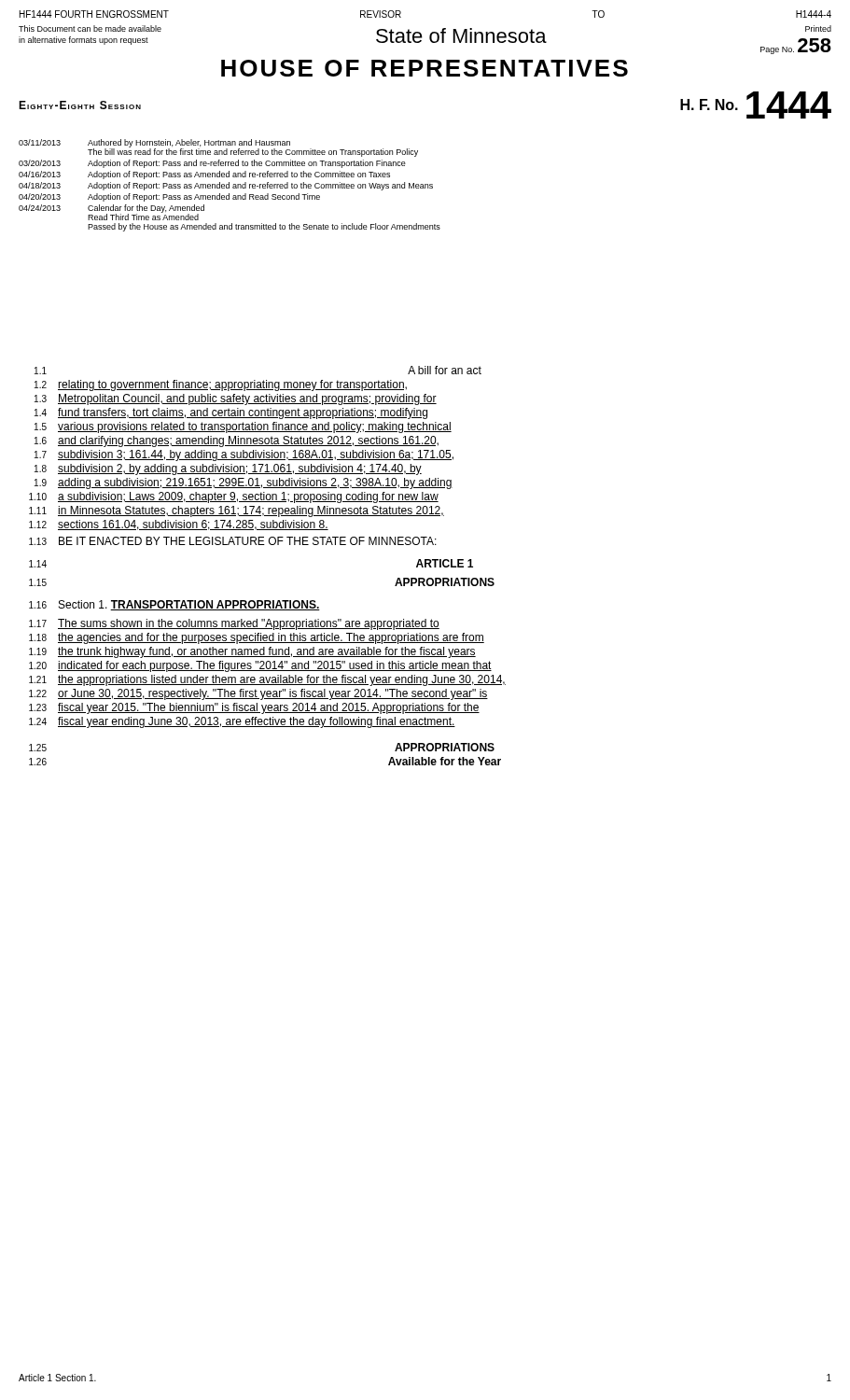This screenshot has width=850, height=1400.
Task: Click the passage that begins "21 the appropriations listed"
Action: click(x=425, y=679)
